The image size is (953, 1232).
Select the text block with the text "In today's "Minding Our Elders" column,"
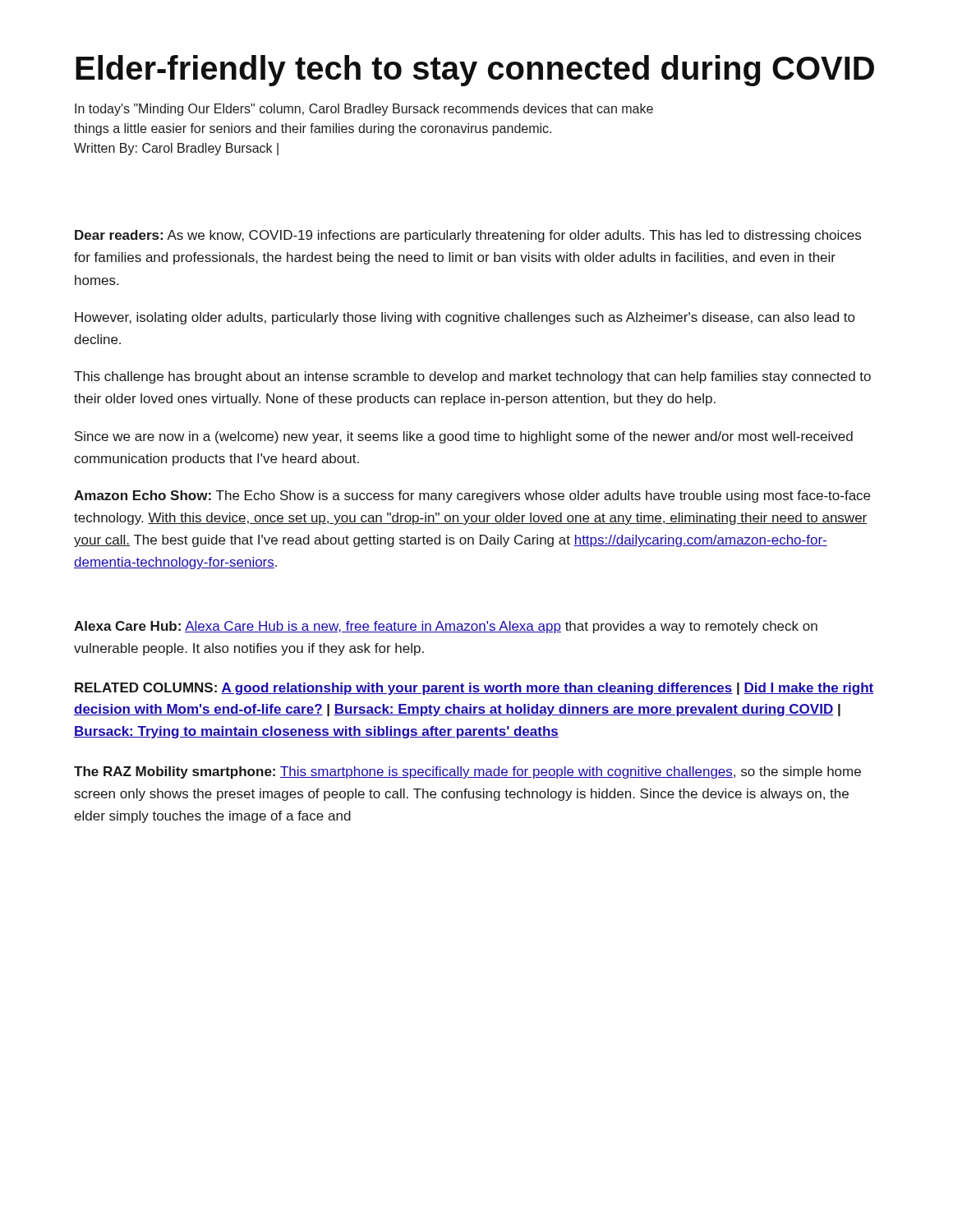pyautogui.click(x=364, y=129)
